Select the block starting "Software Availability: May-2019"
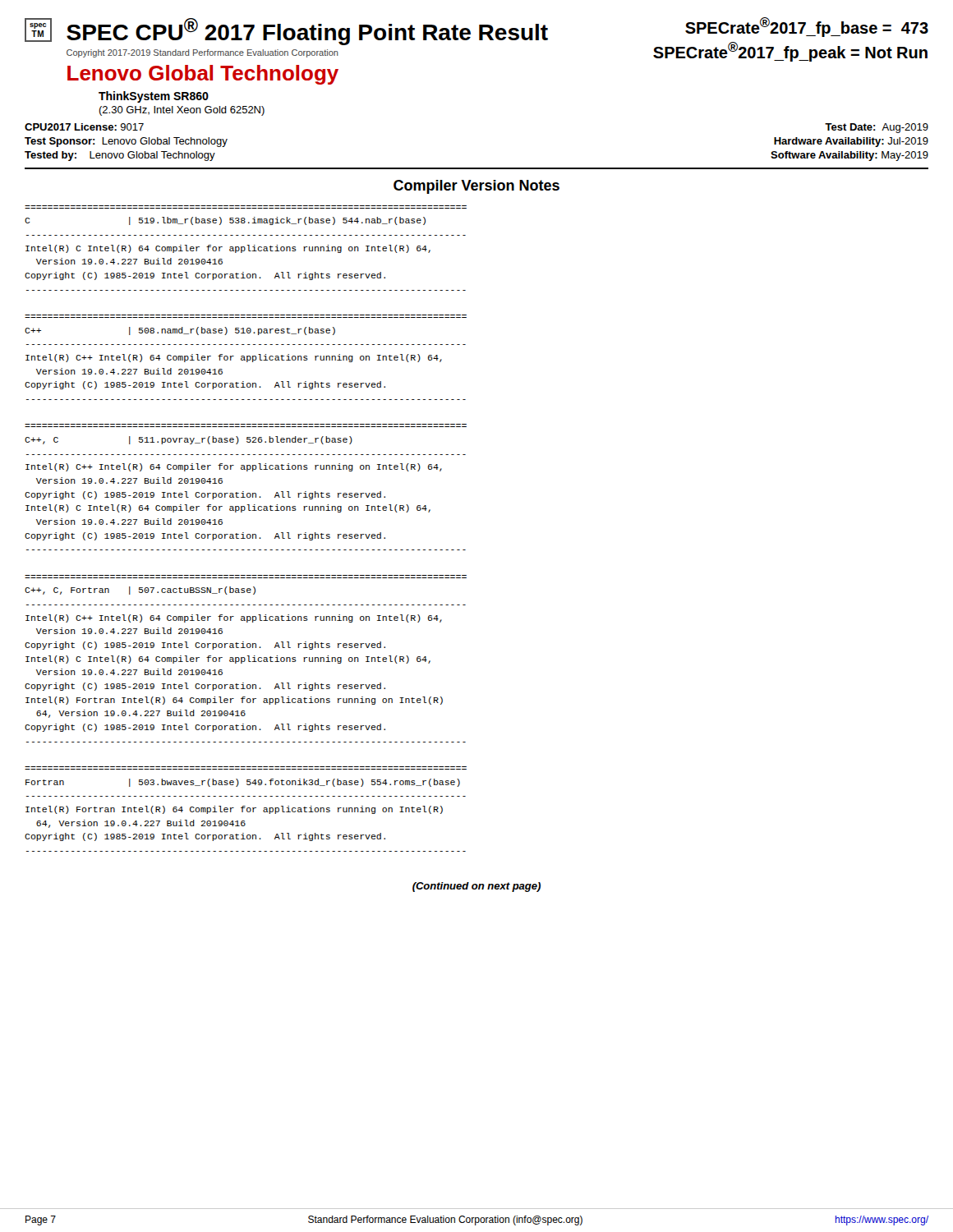 pyautogui.click(x=850, y=154)
